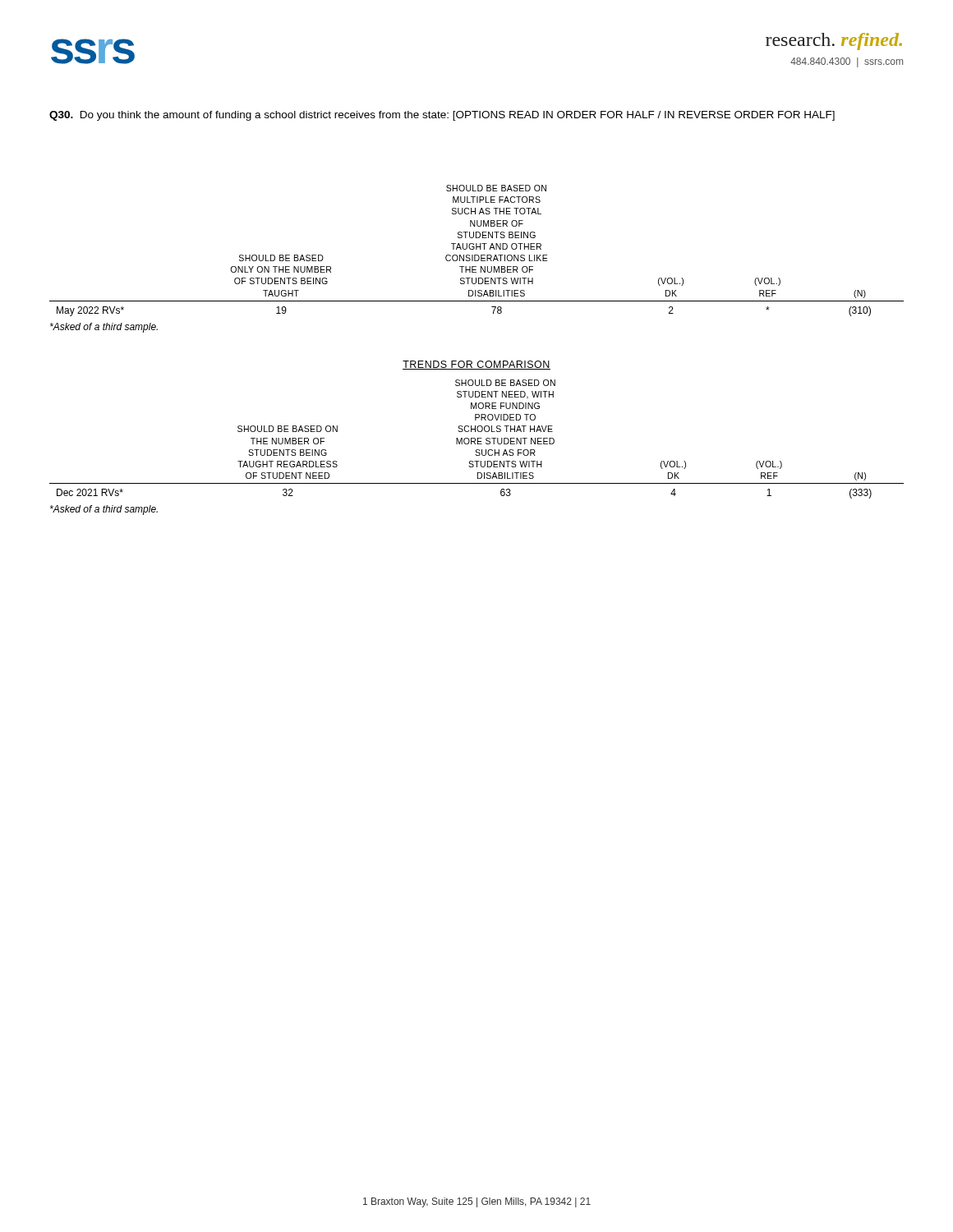The width and height of the screenshot is (953, 1232).
Task: Locate the table with the text "SHOULD BE BASED ON MULTIPLE"
Action: coord(476,250)
